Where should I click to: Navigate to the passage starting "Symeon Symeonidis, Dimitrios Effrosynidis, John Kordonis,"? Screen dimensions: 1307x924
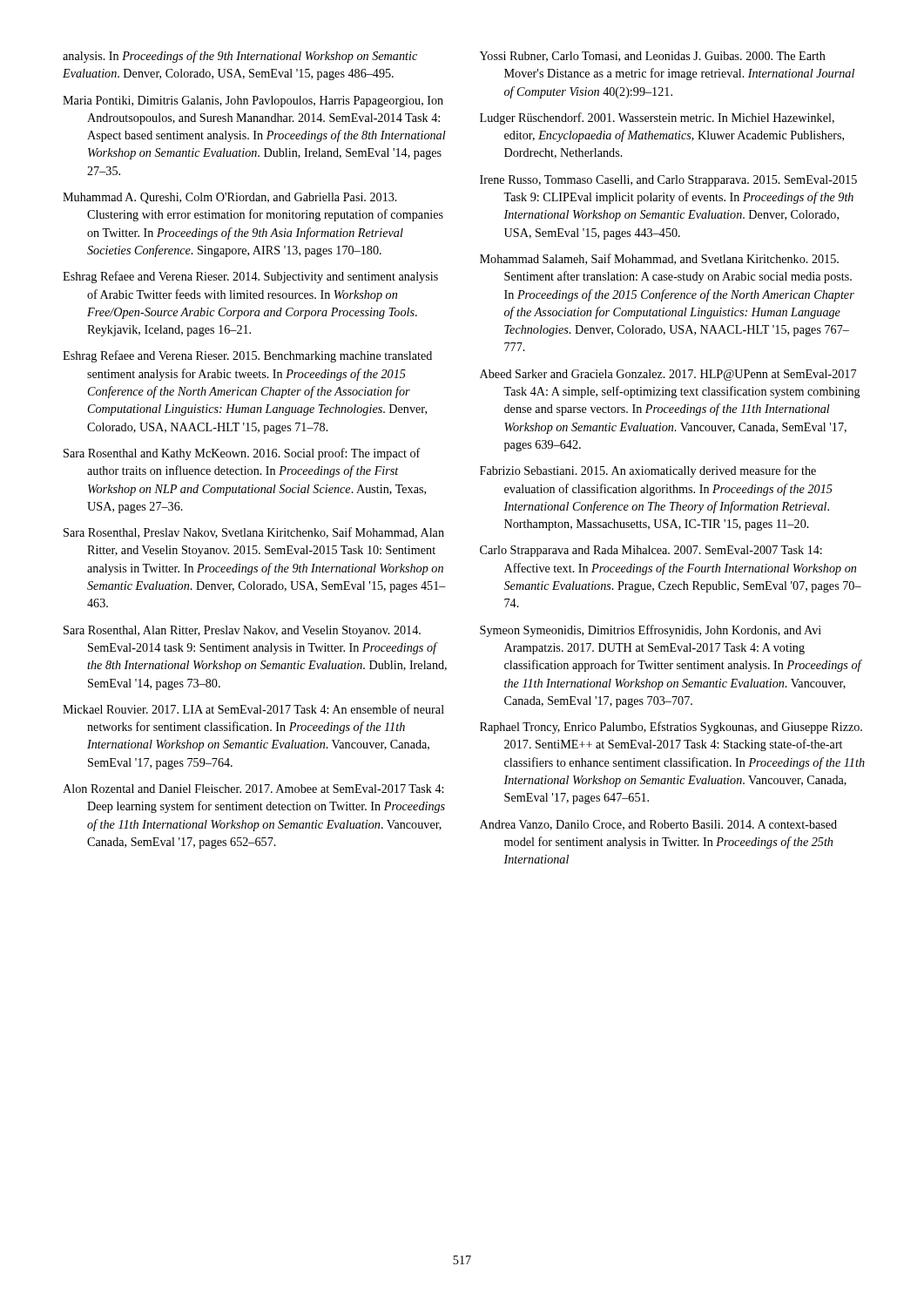click(670, 665)
